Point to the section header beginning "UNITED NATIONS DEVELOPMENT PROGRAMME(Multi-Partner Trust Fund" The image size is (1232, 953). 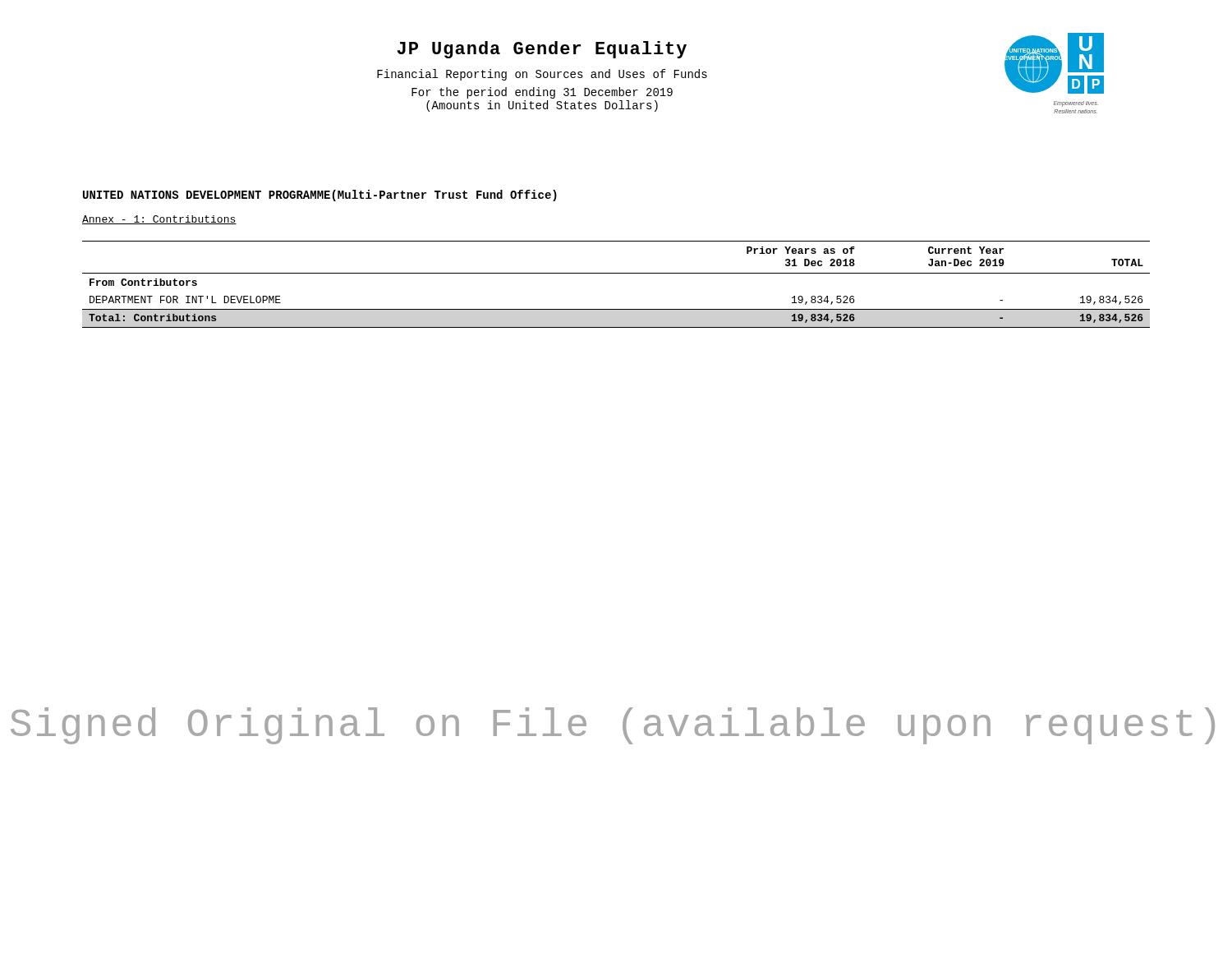[320, 196]
